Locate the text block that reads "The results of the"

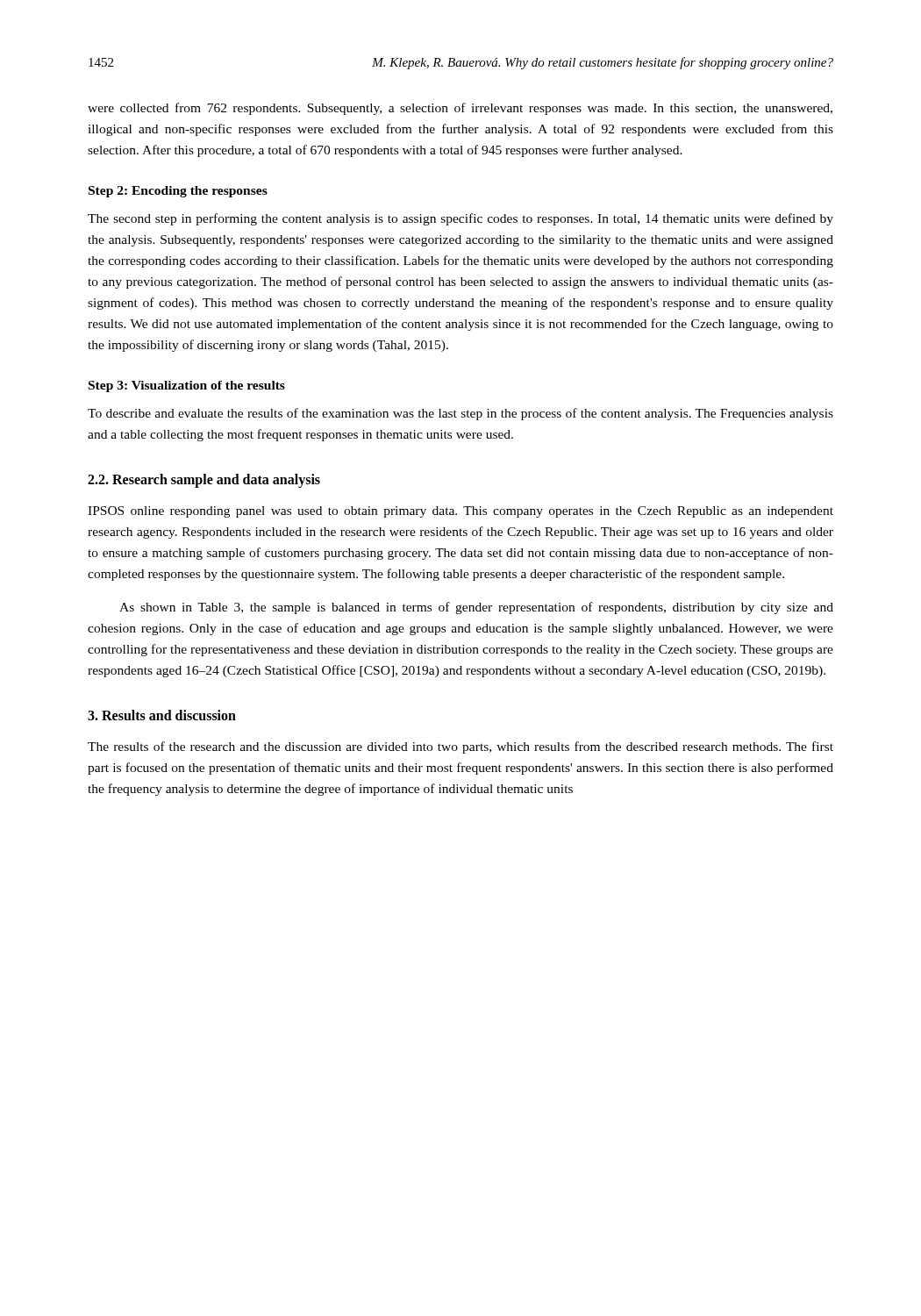click(460, 768)
